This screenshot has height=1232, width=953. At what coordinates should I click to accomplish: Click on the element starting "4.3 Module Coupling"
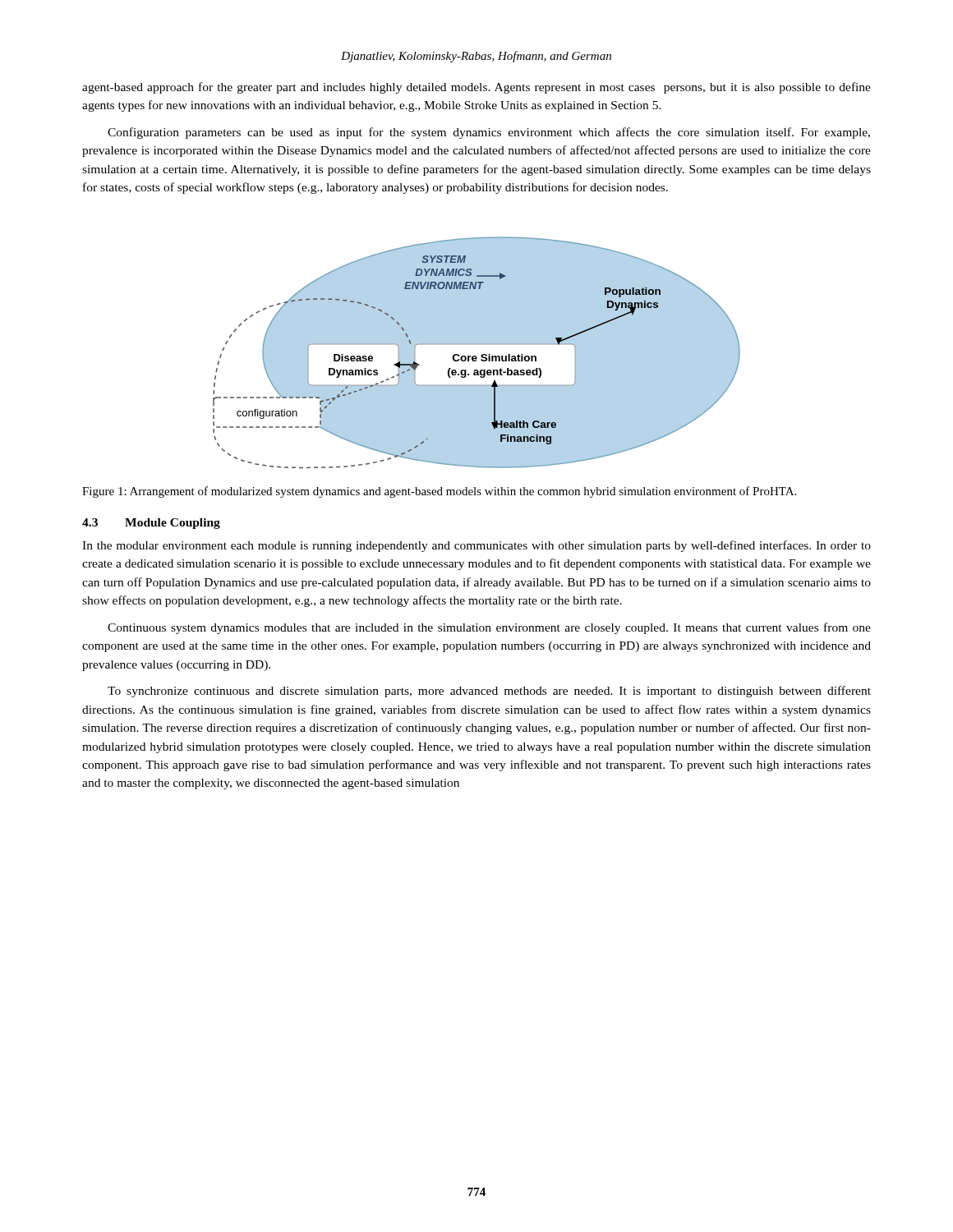[151, 522]
